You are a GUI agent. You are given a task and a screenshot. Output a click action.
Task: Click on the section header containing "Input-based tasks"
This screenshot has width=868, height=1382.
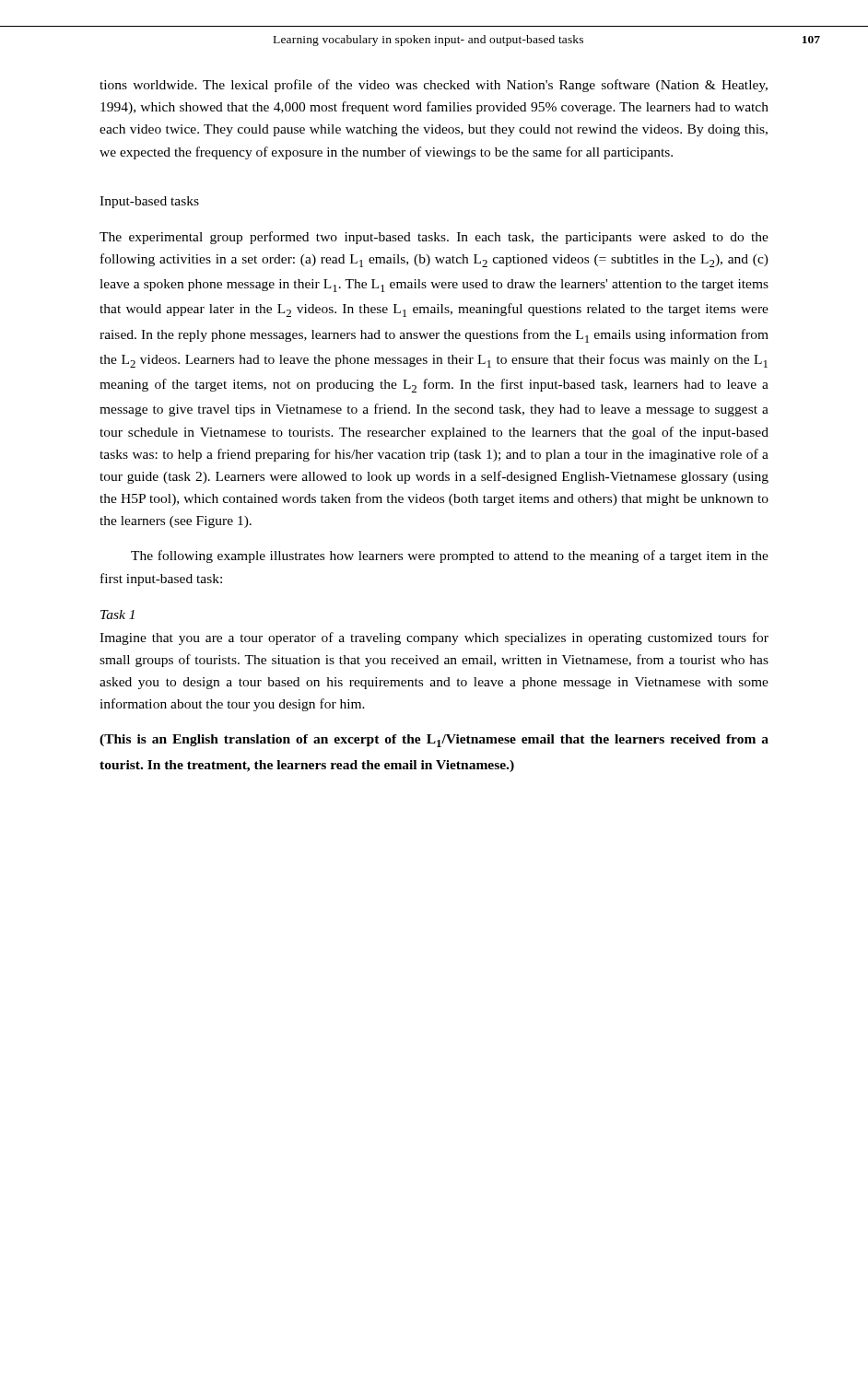tap(149, 202)
